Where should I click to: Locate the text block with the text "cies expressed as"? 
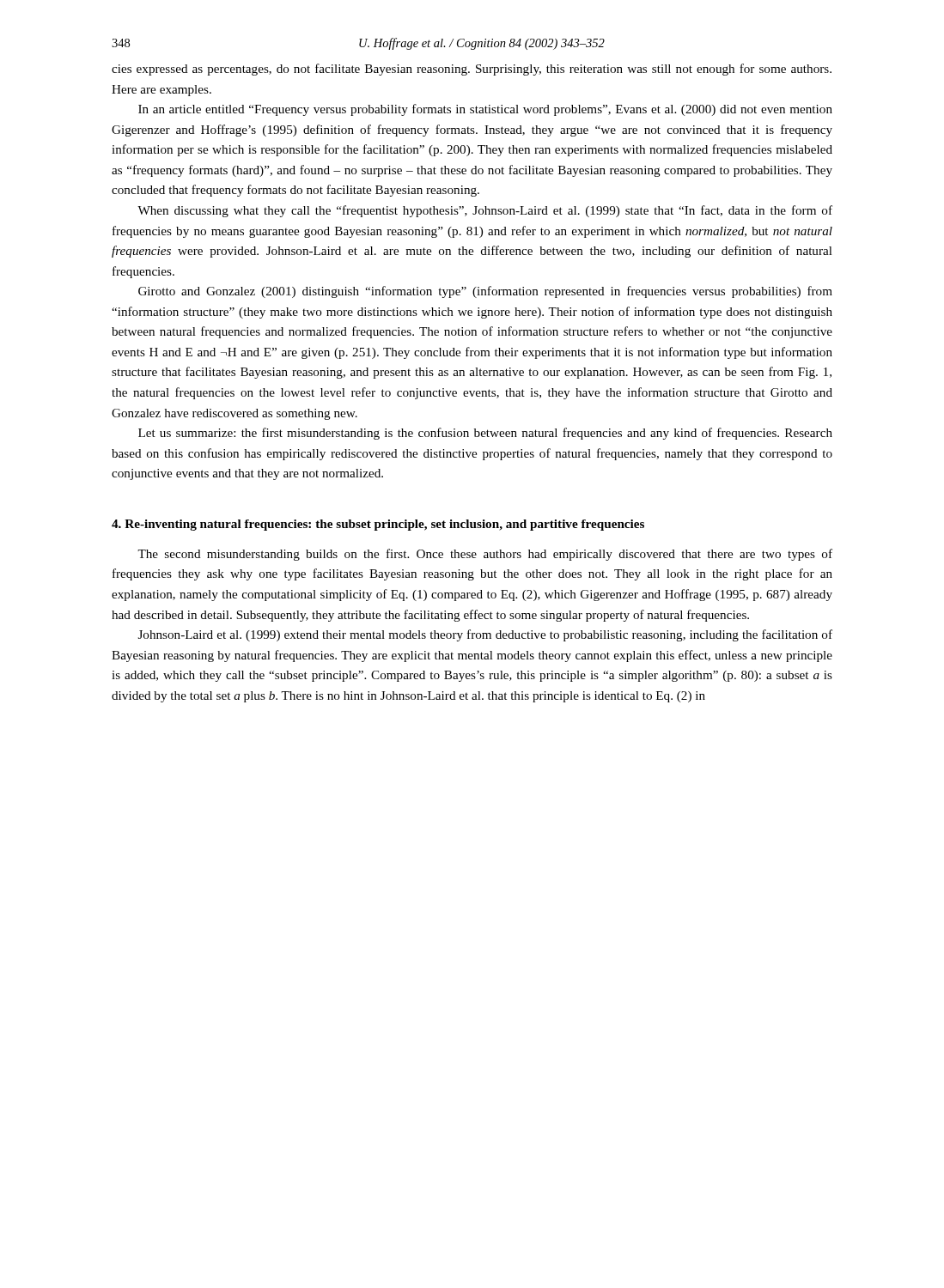472,70
